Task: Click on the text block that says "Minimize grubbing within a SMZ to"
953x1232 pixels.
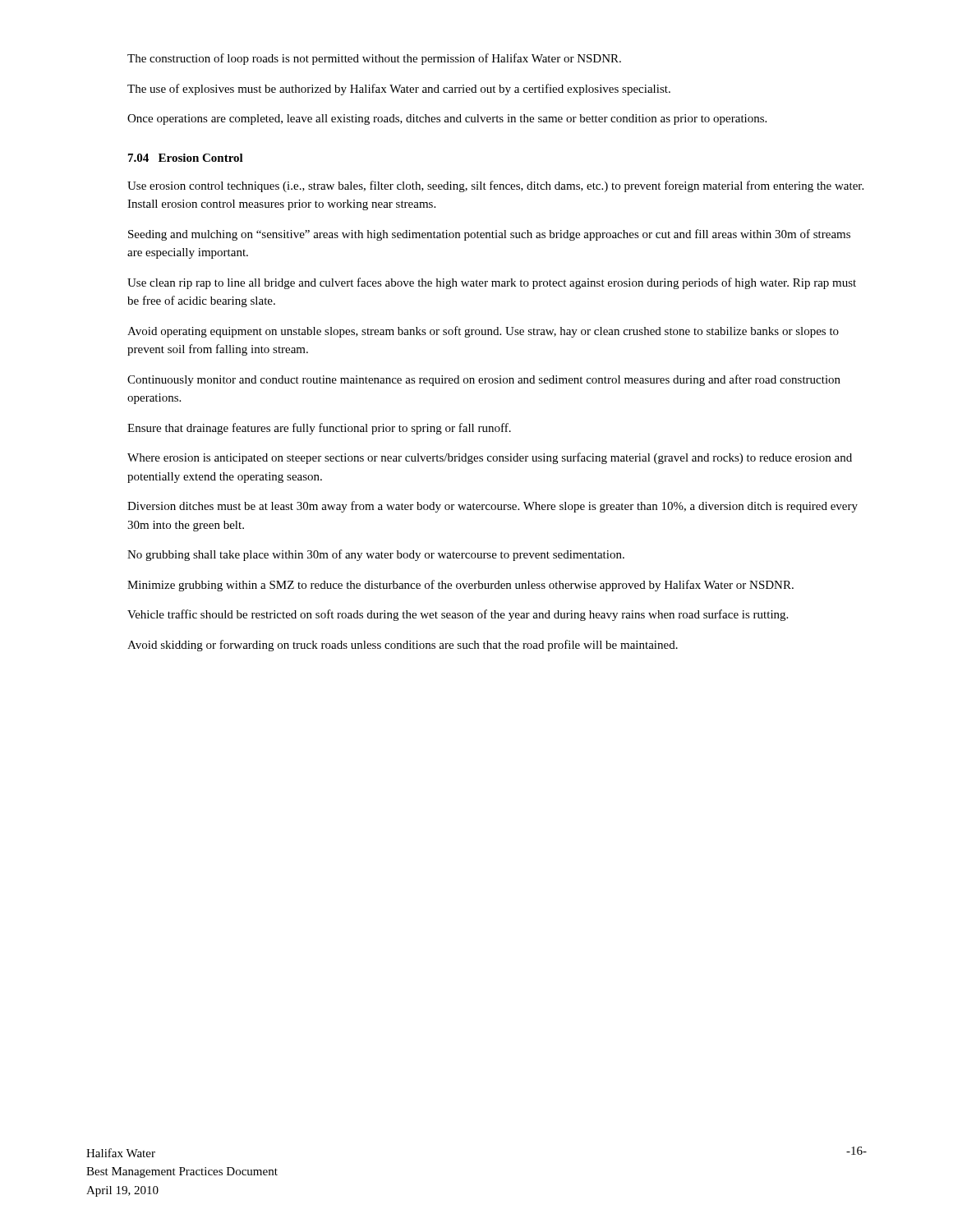Action: [x=461, y=584]
